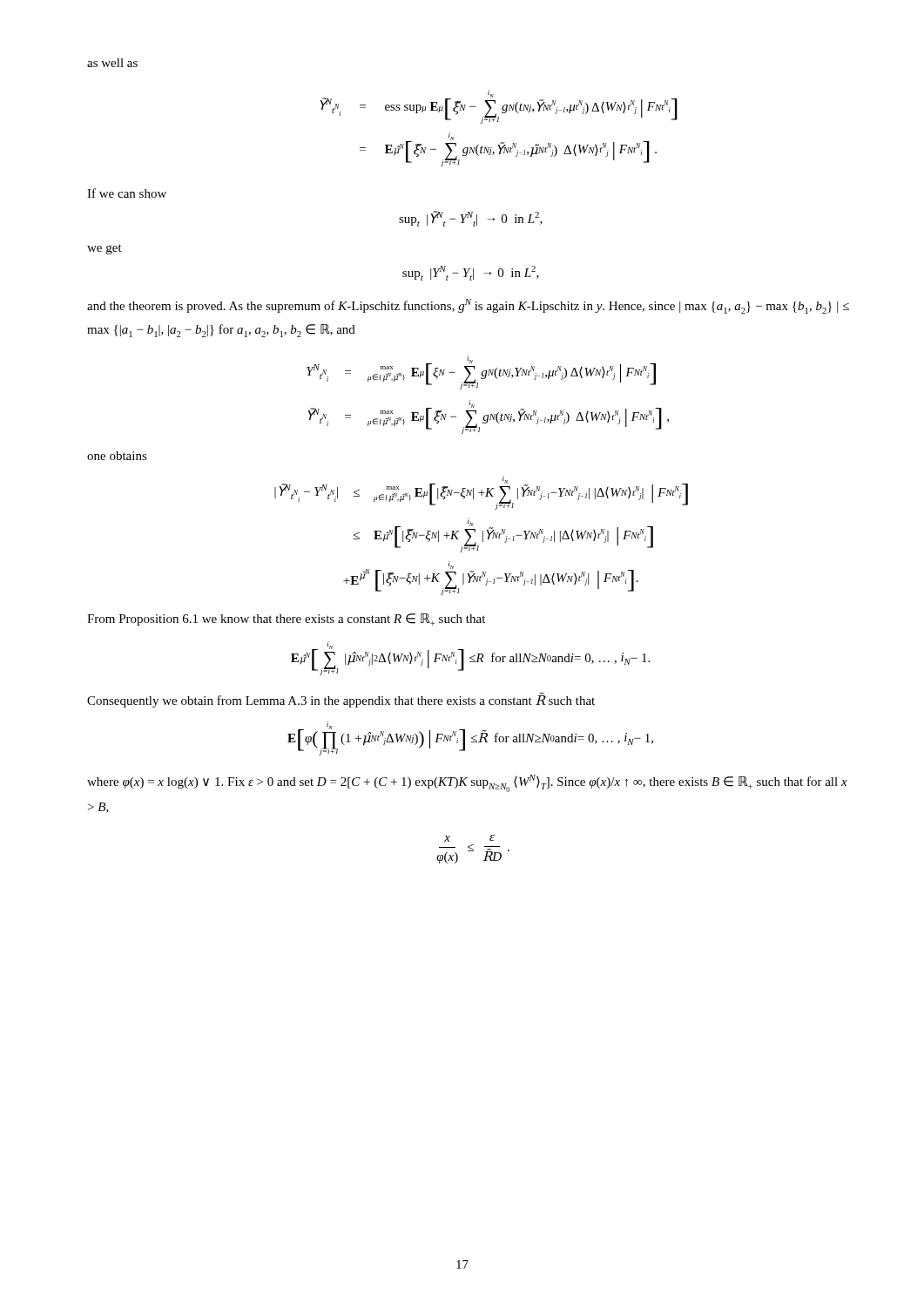Image resolution: width=924 pixels, height=1307 pixels.
Task: Locate the text "as well as"
Action: tap(112, 63)
